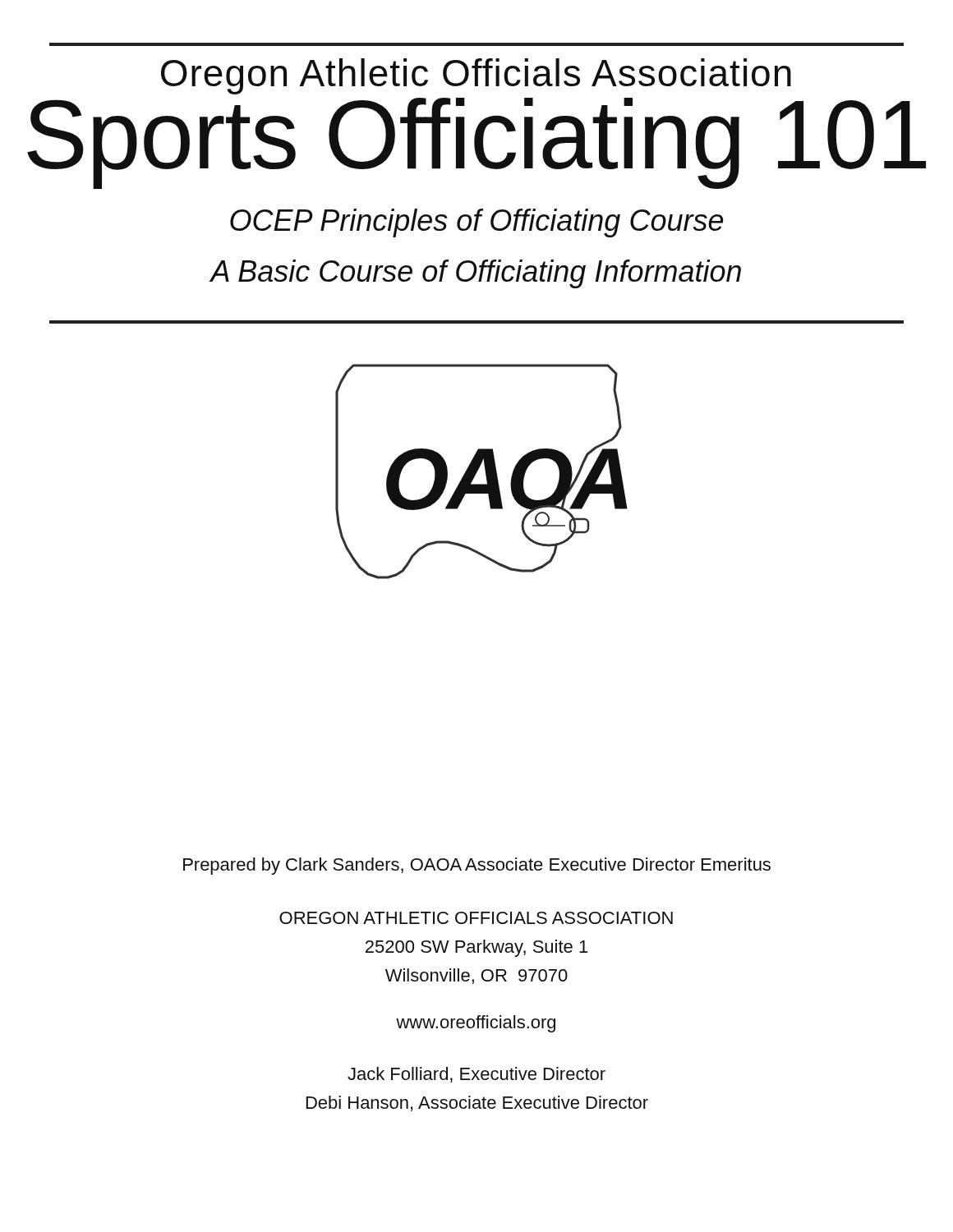Locate the block of text that opens with "A Basic Course"
Screen dimensions: 1232x953
(x=476, y=271)
